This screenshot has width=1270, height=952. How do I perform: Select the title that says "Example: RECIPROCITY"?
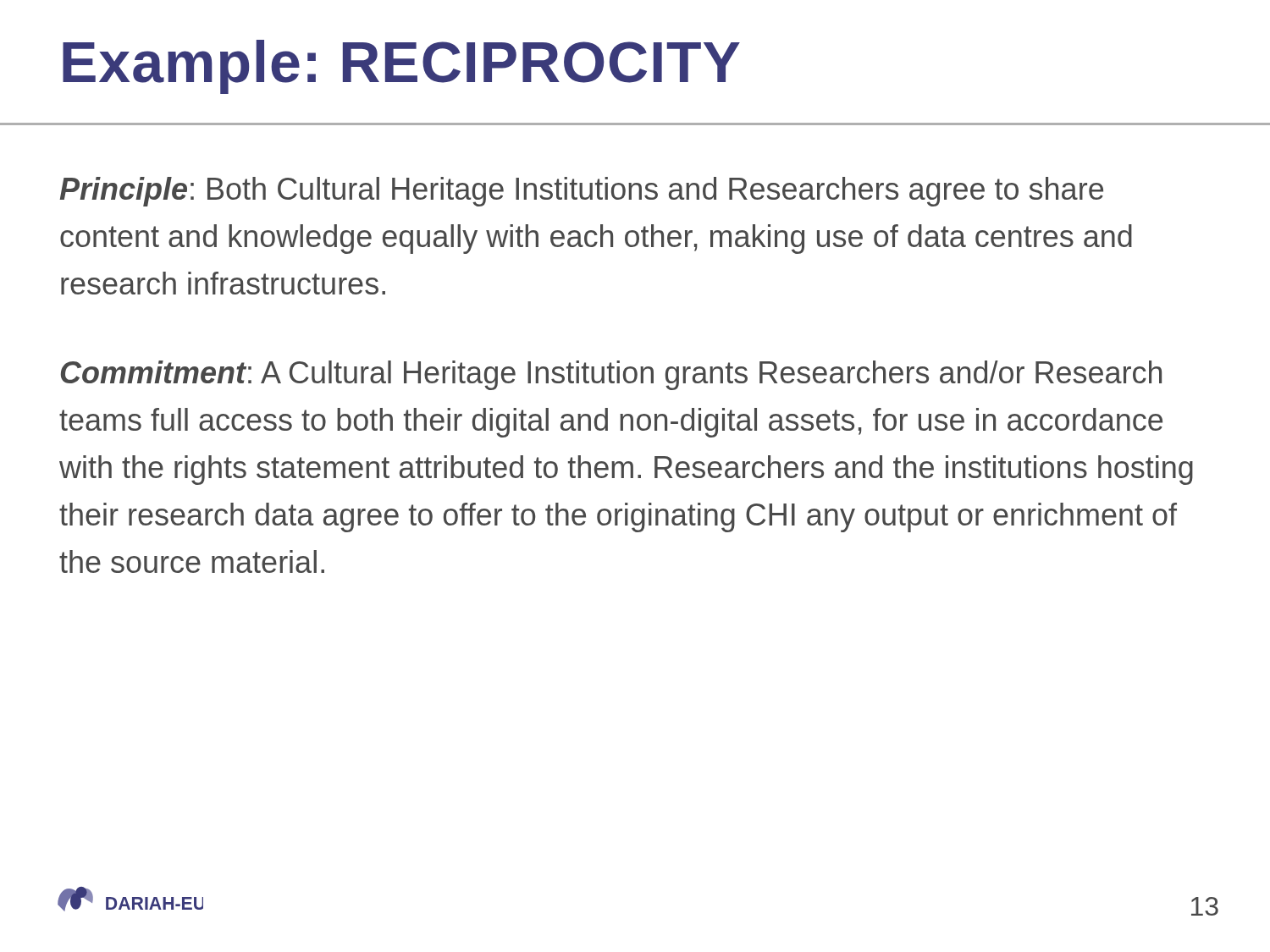pyautogui.click(x=400, y=61)
